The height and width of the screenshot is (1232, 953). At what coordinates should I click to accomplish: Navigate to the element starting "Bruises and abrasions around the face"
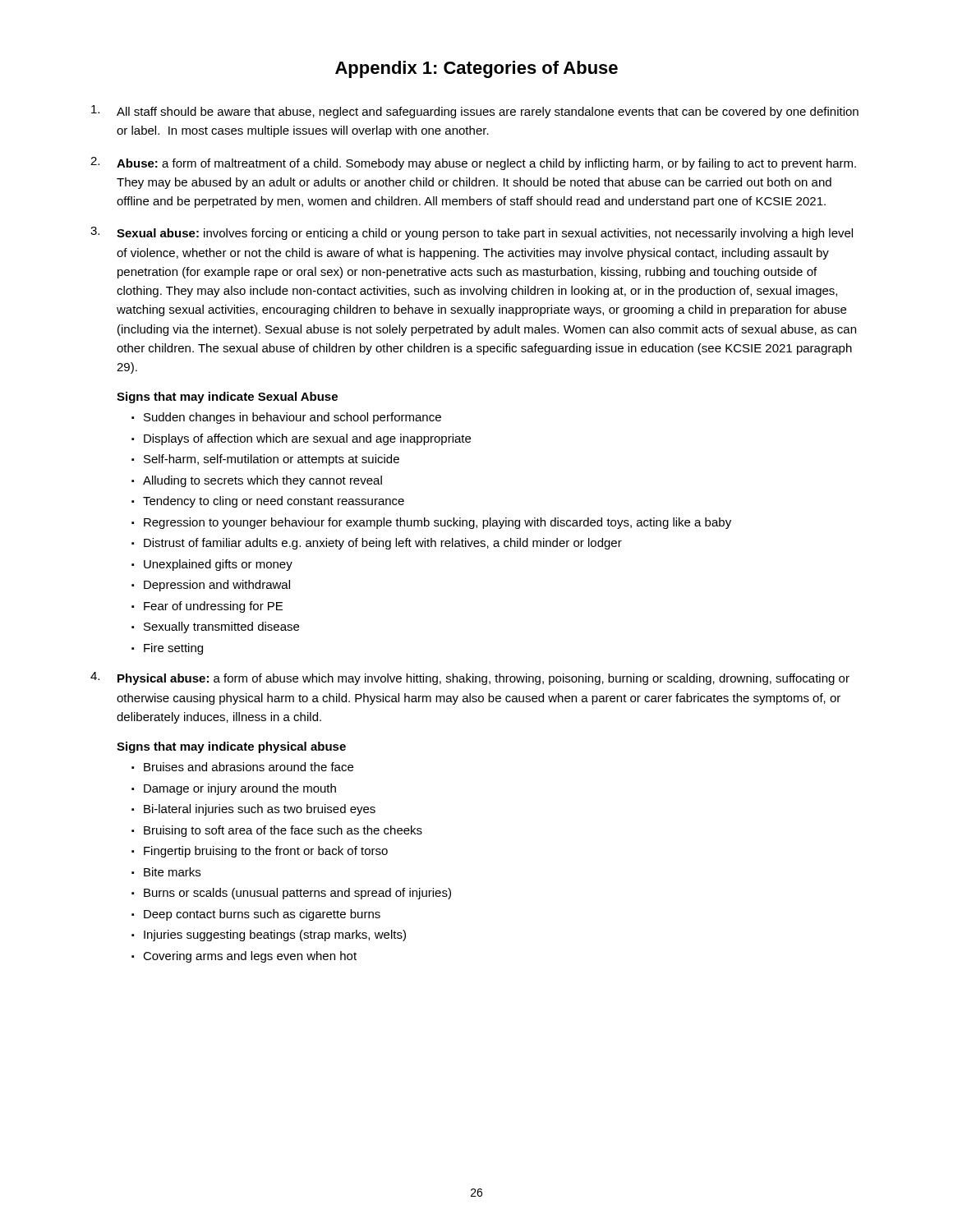click(242, 767)
